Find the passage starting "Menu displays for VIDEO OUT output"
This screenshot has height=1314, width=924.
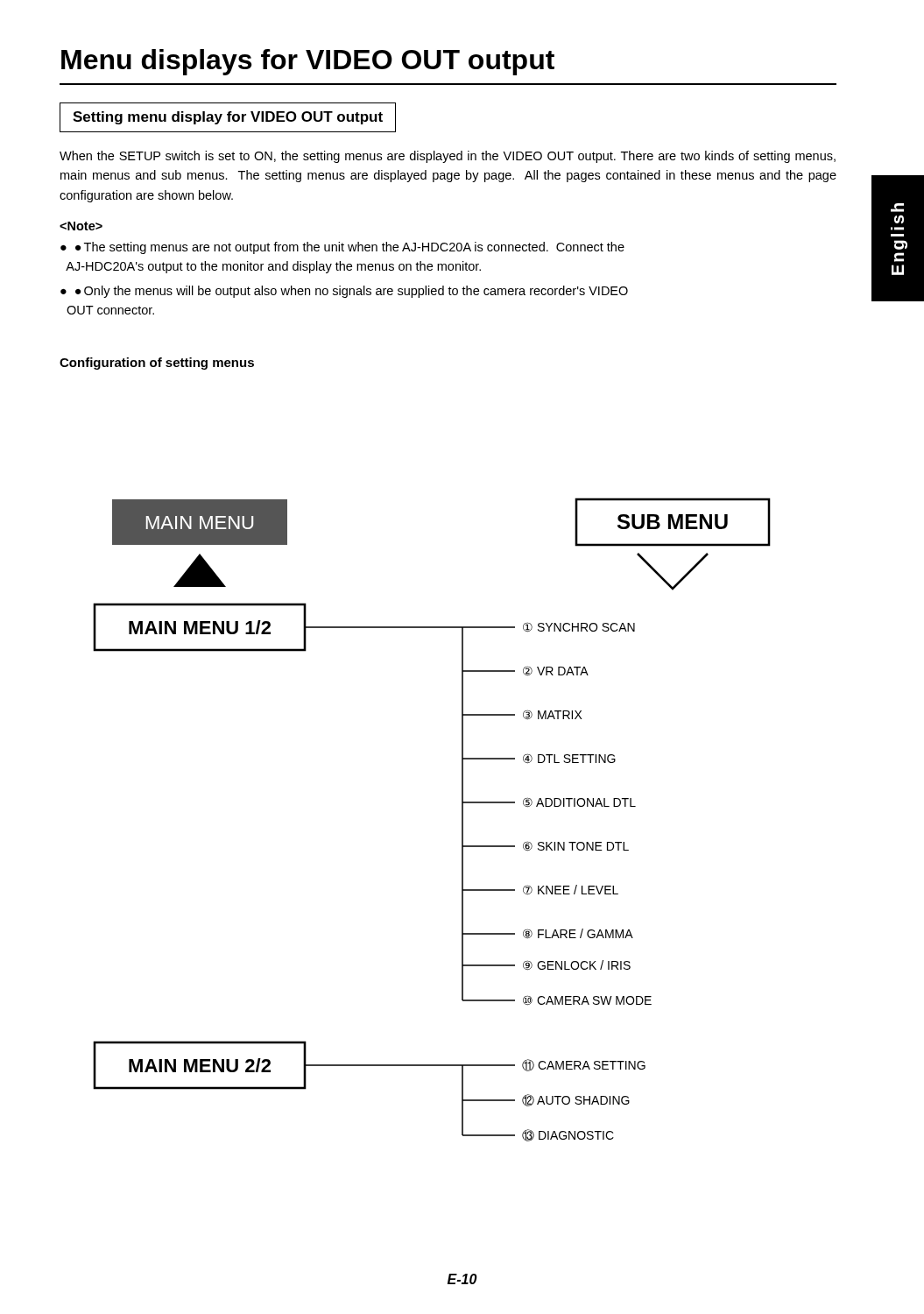307,60
